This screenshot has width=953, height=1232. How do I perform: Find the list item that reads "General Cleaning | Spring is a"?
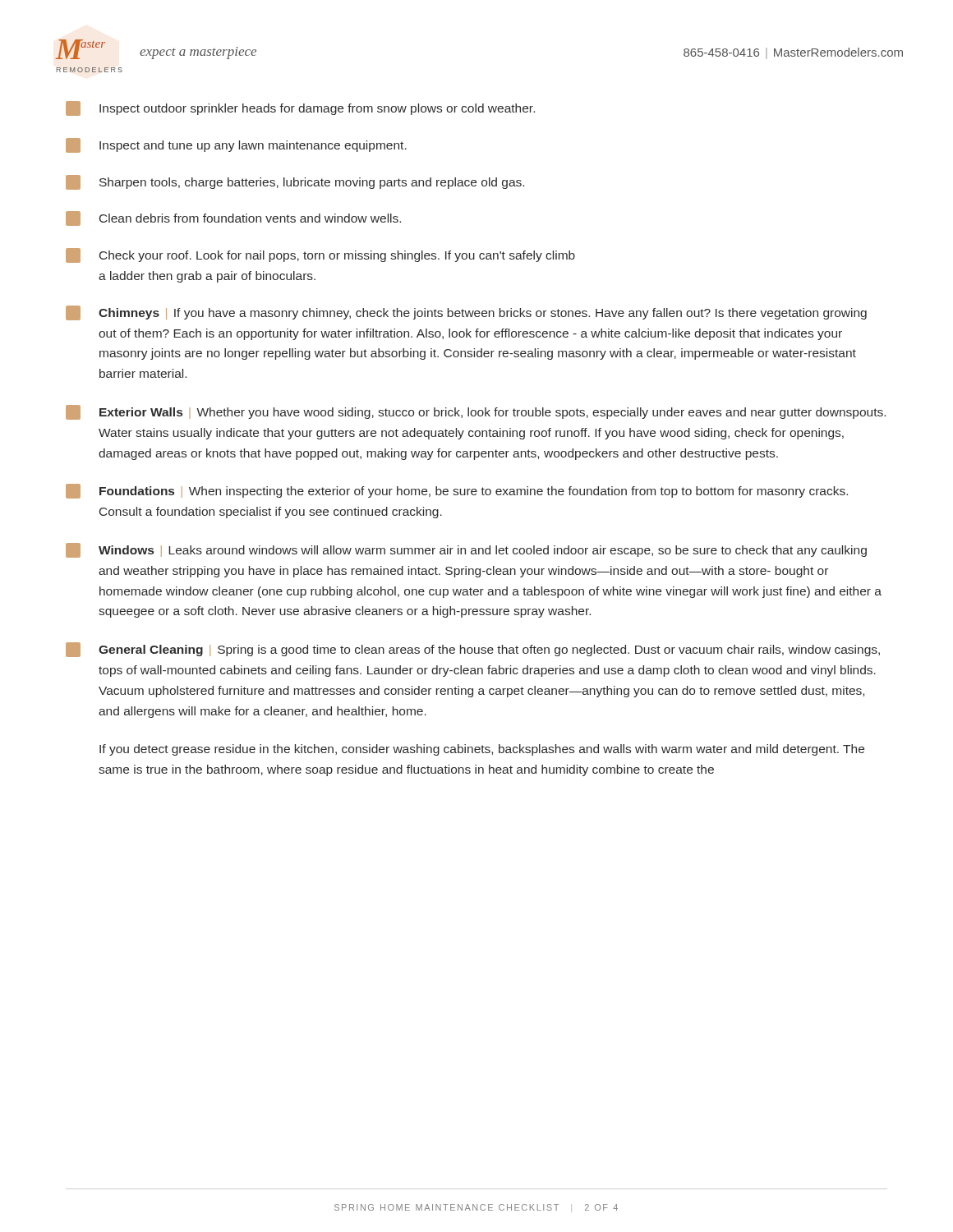click(x=476, y=681)
